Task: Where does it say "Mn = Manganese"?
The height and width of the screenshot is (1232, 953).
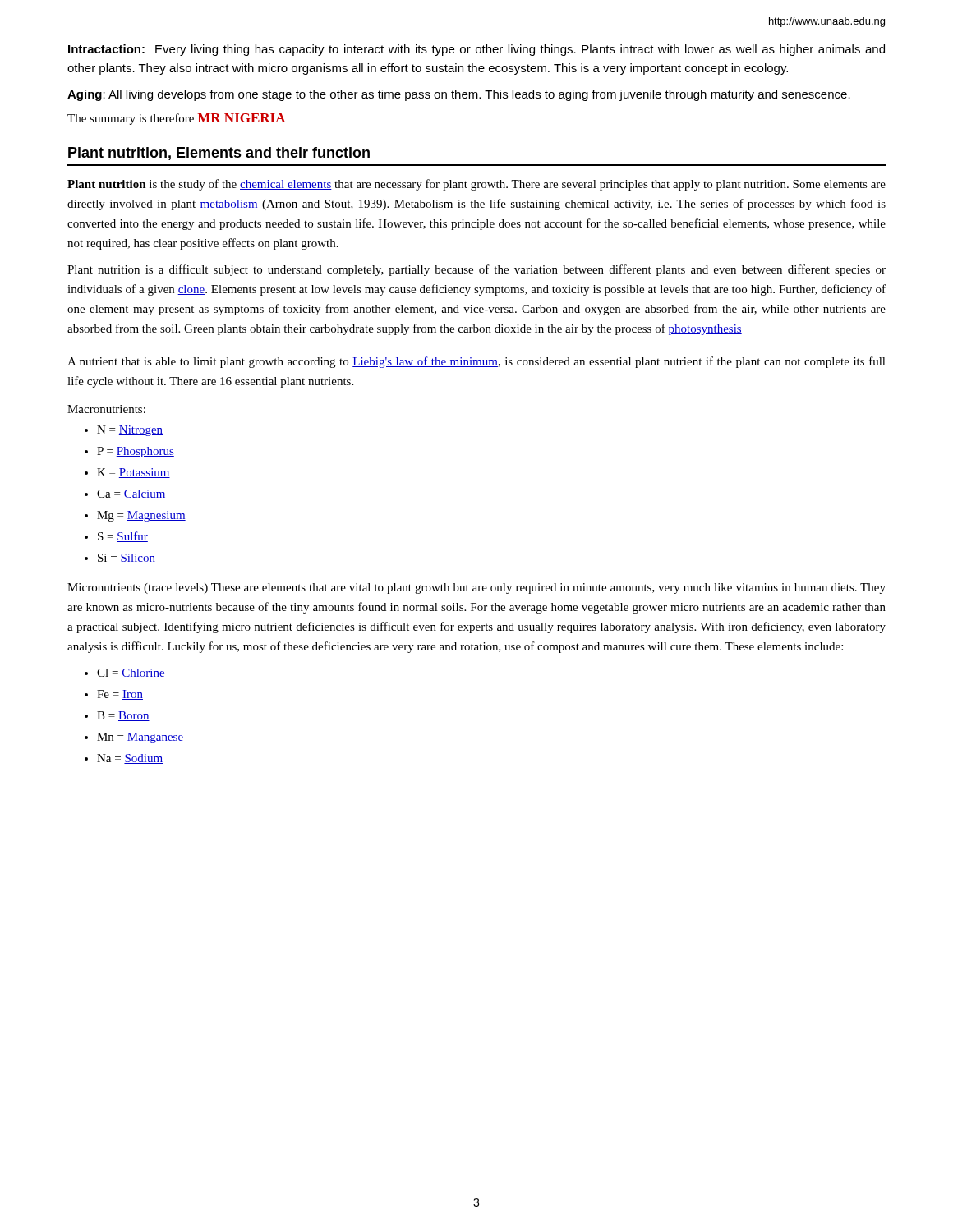Action: pyautogui.click(x=140, y=737)
